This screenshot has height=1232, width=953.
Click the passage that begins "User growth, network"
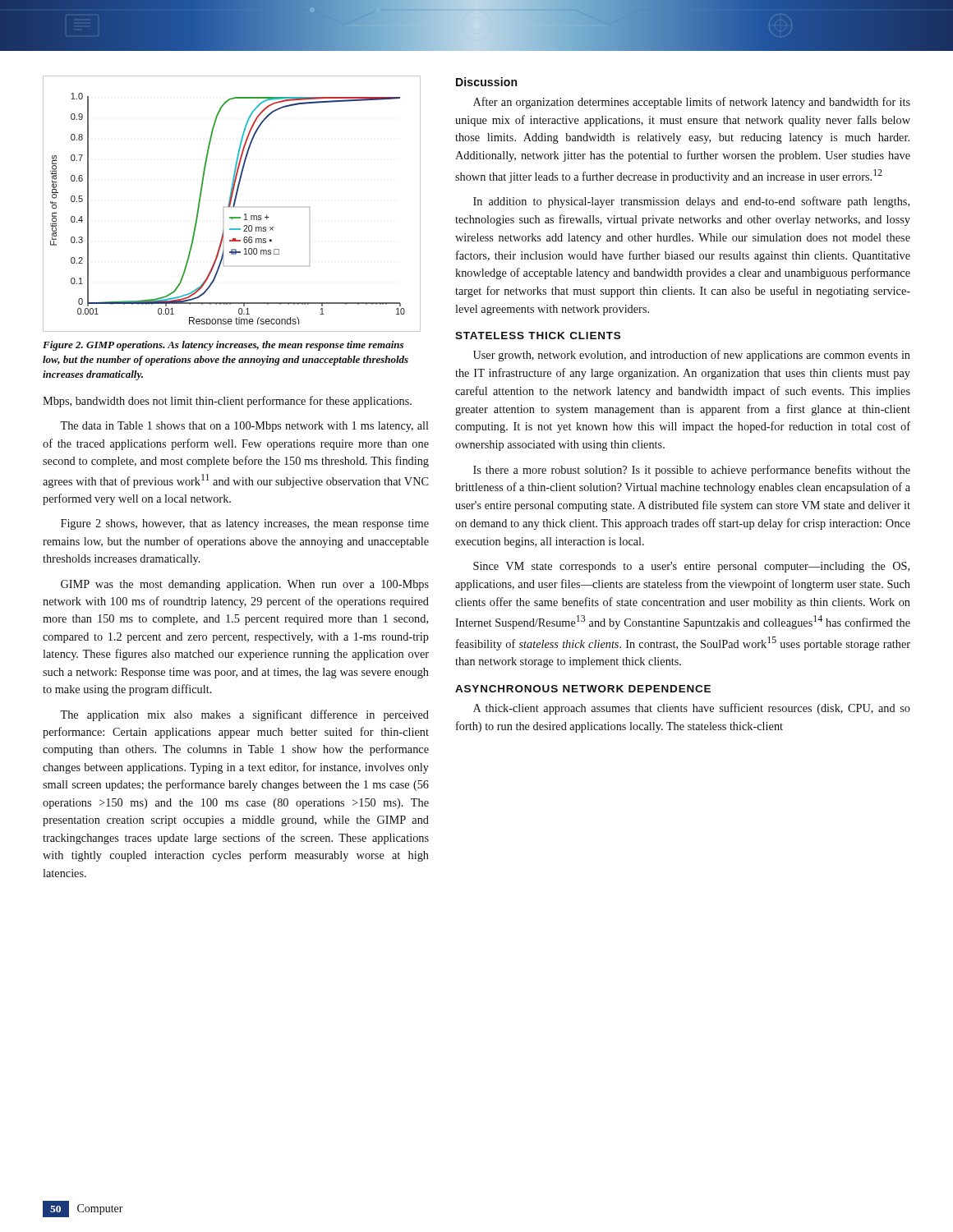(x=683, y=400)
